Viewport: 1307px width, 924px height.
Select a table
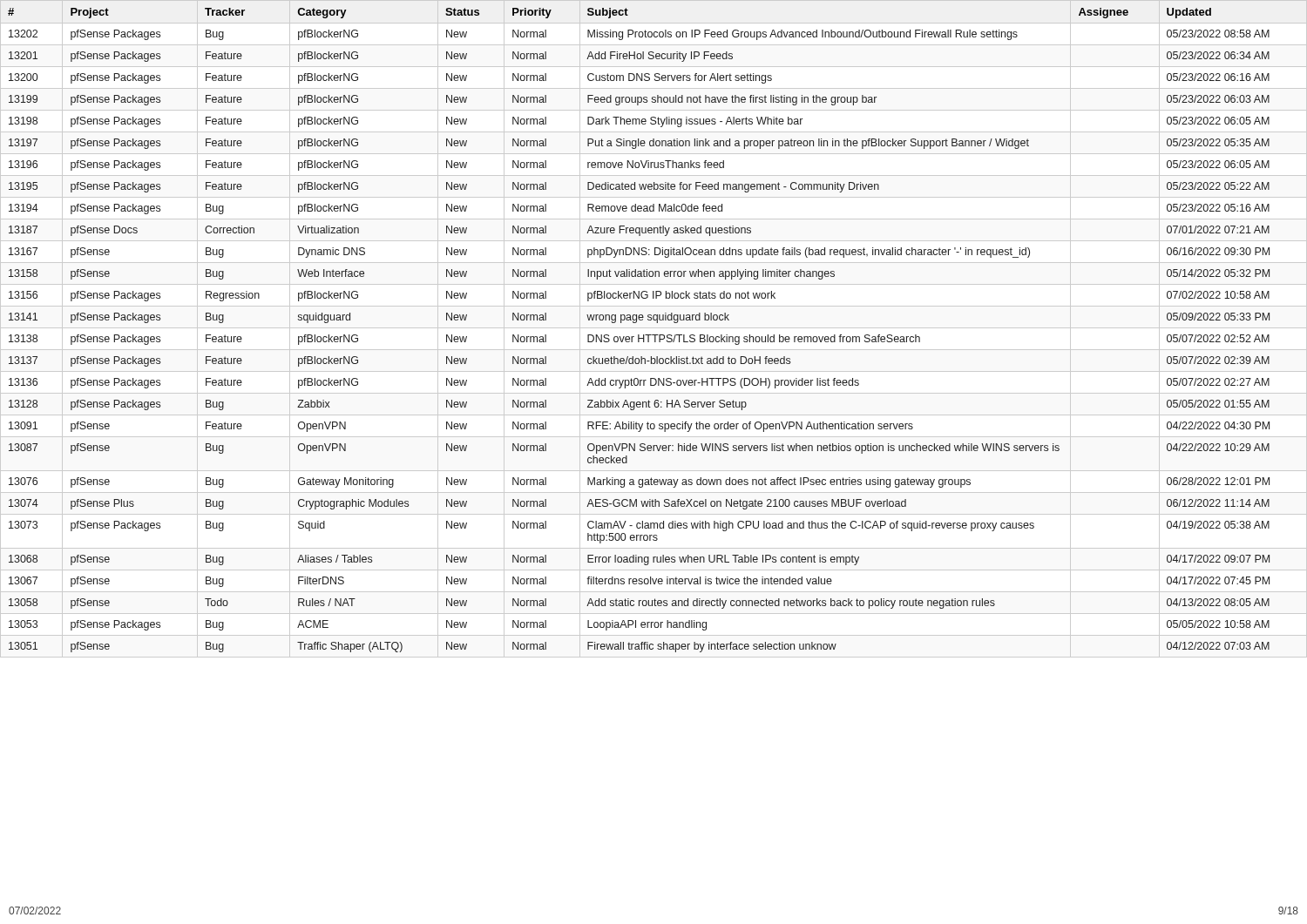pyautogui.click(x=654, y=329)
